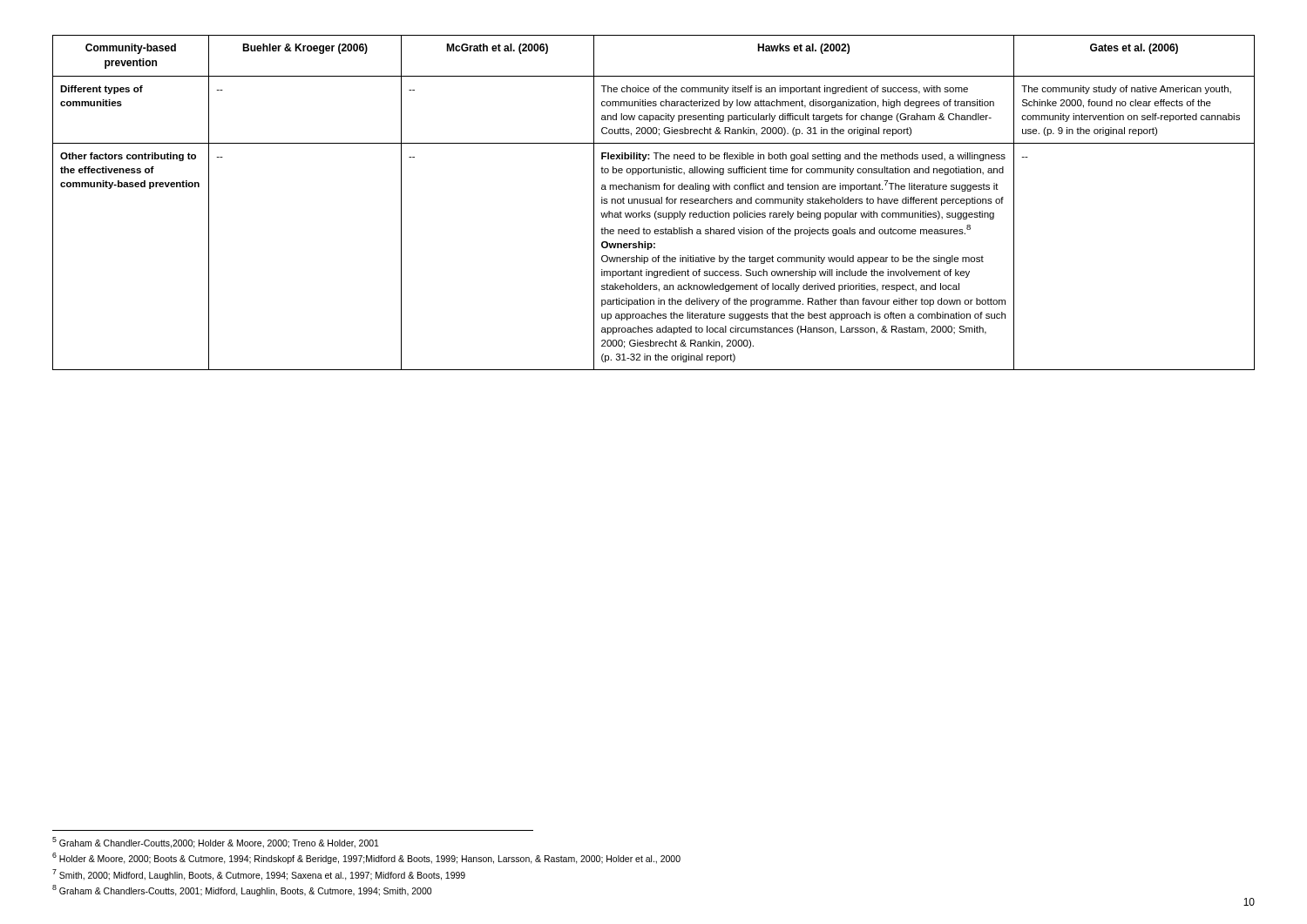The width and height of the screenshot is (1307, 924).
Task: Click on the table containing "Community-based prevention"
Action: point(654,202)
